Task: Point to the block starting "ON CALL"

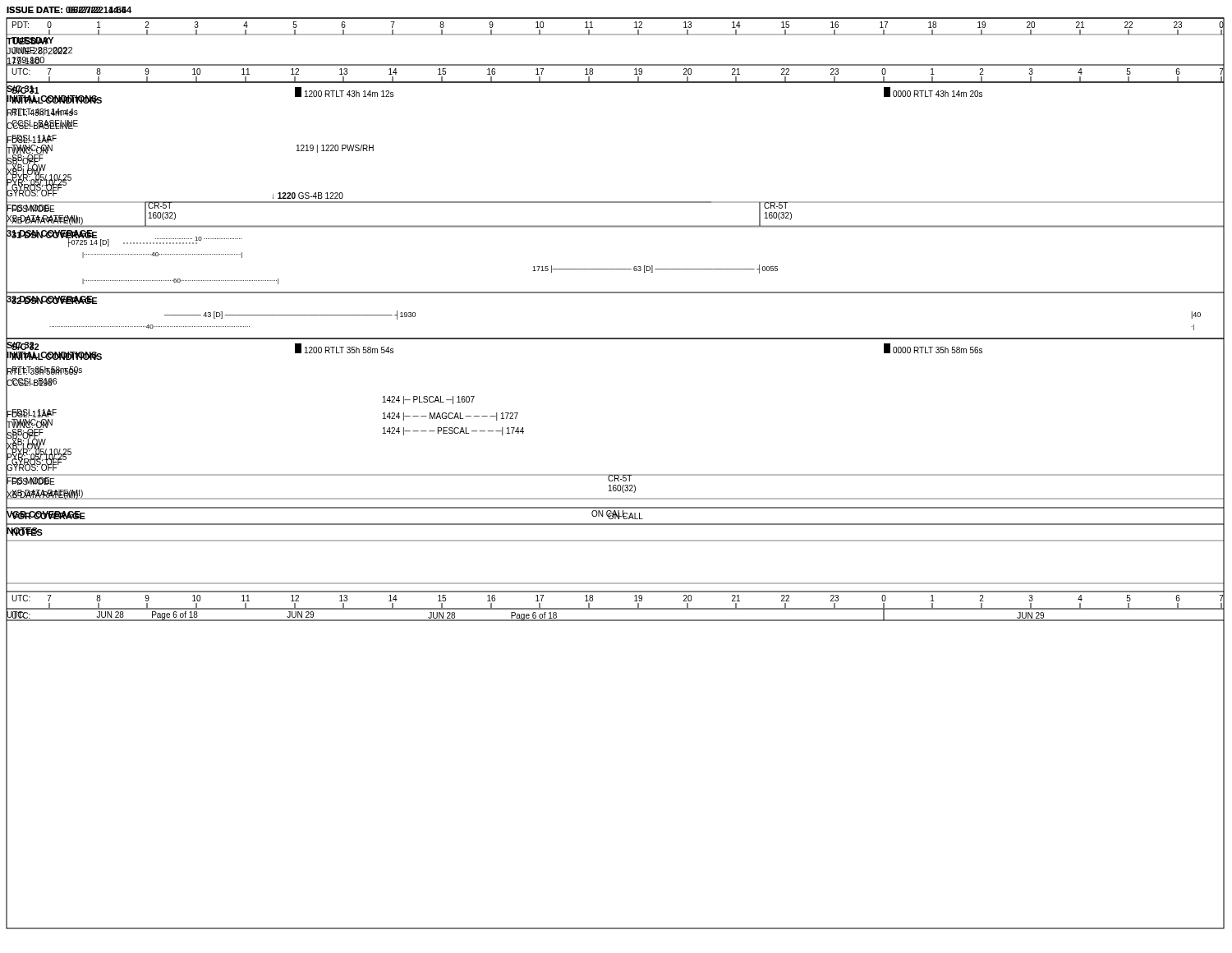Action: (x=609, y=514)
